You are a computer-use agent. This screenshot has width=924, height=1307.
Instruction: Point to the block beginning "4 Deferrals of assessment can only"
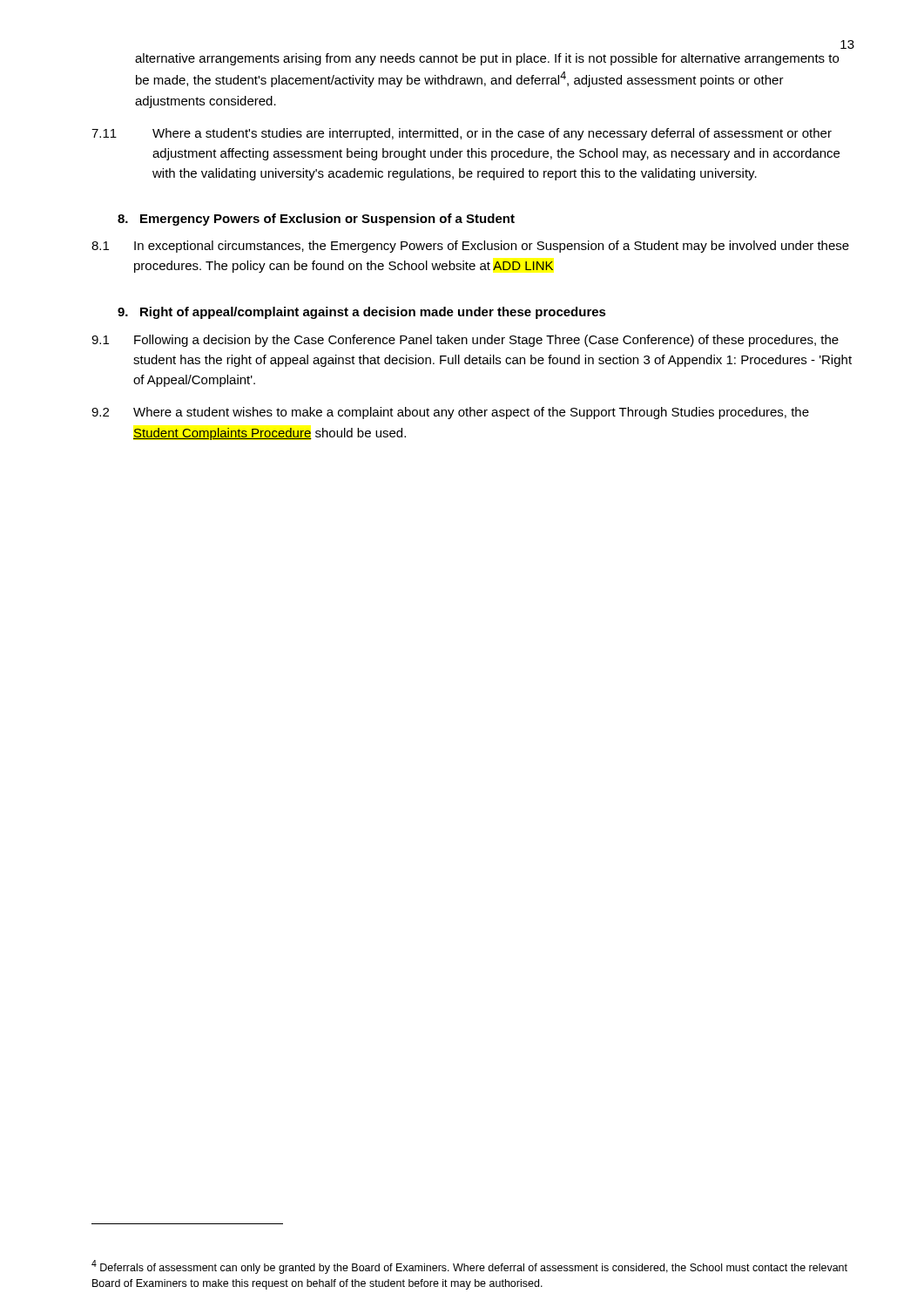[469, 1274]
